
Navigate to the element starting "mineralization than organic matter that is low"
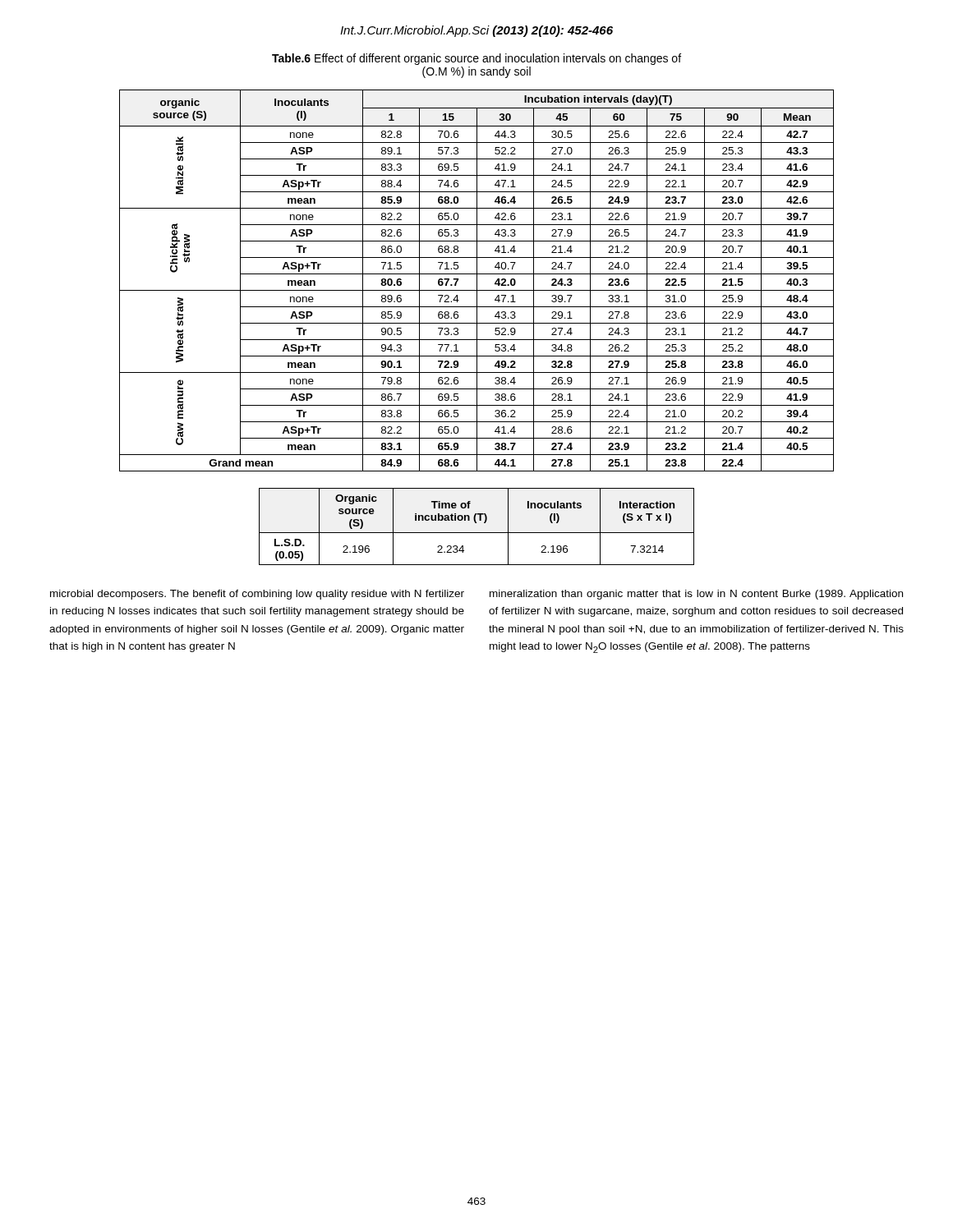tap(696, 621)
